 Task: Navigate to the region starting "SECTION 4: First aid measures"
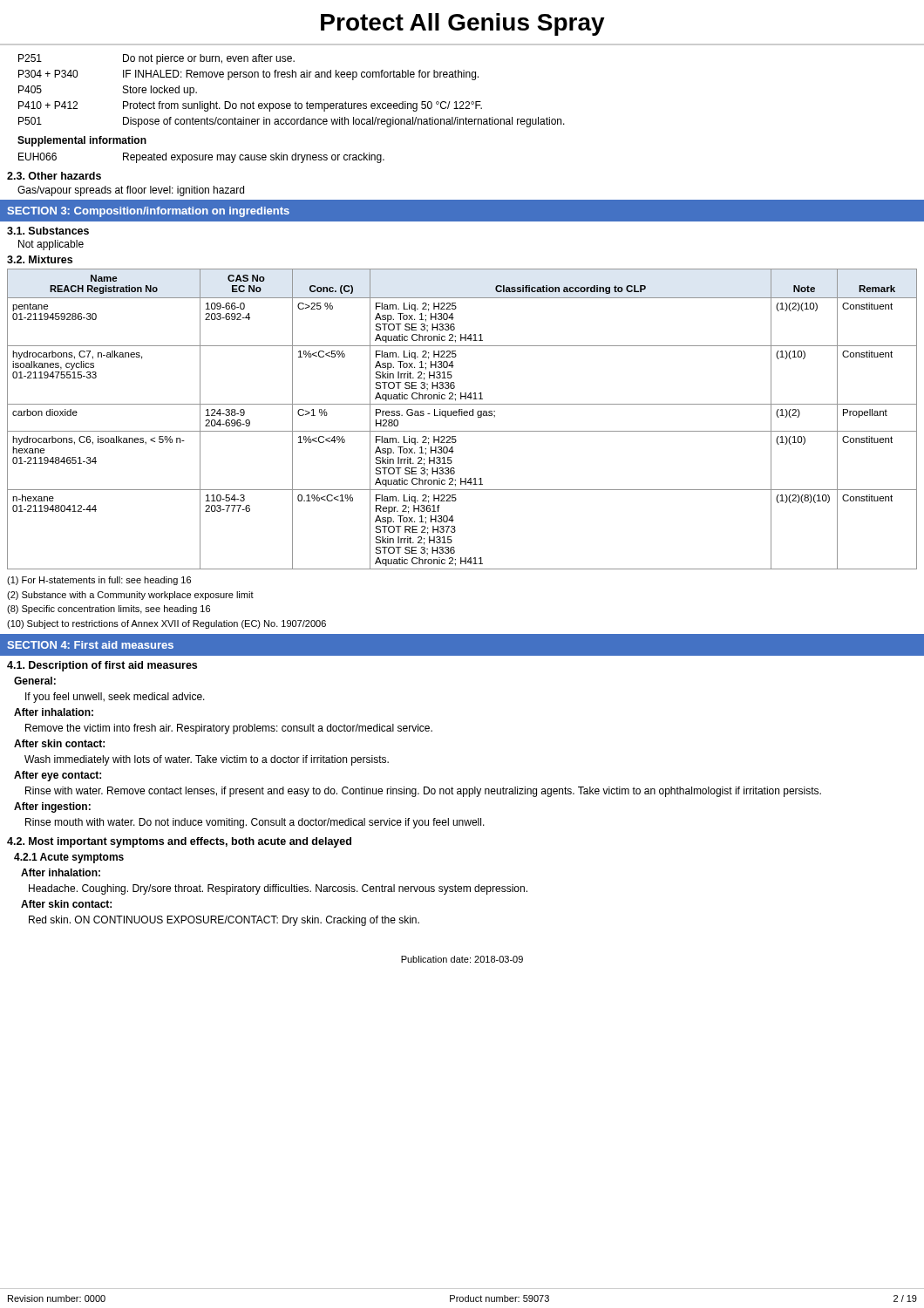pos(90,645)
